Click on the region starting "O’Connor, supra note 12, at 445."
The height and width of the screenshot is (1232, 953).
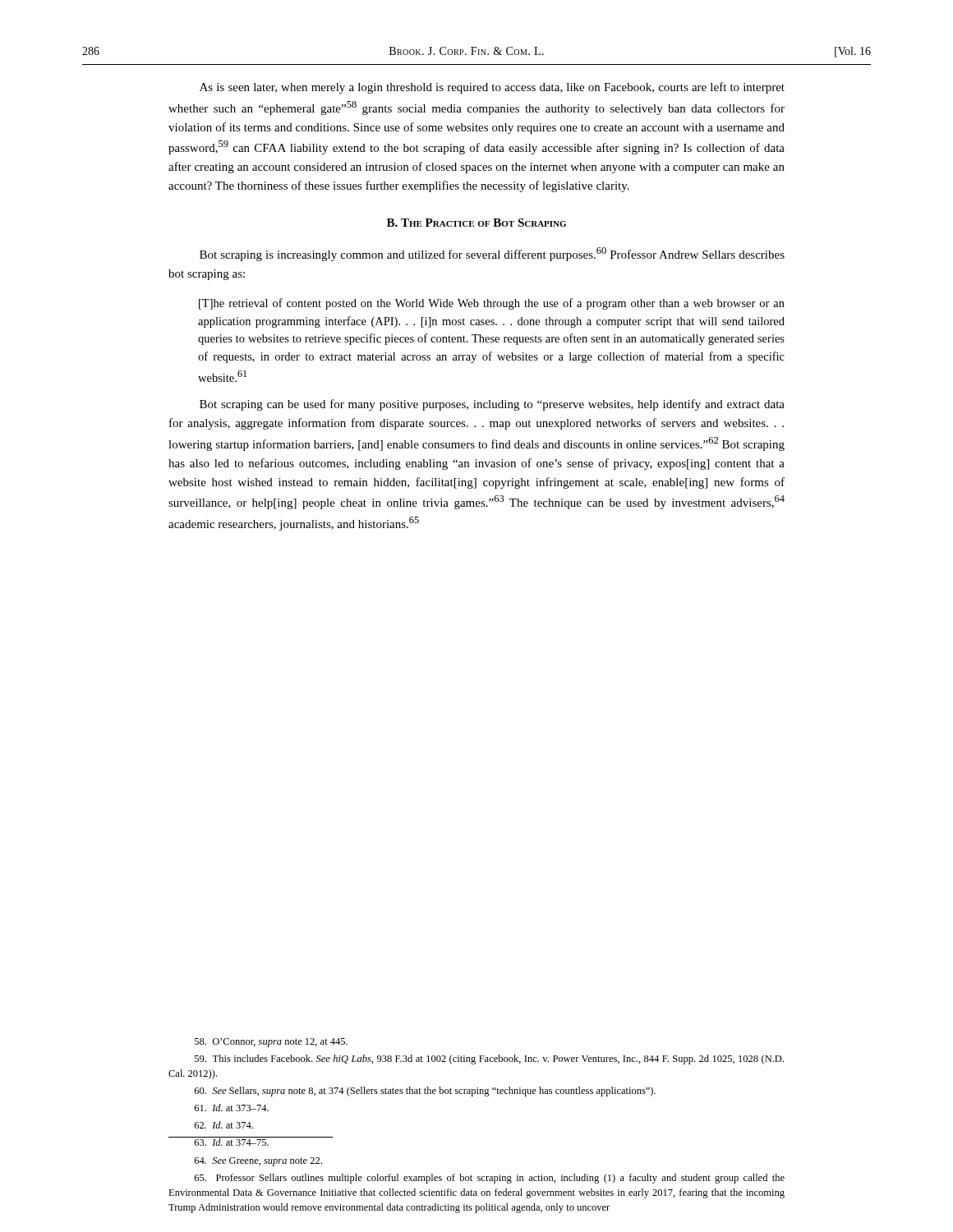pyautogui.click(x=271, y=1041)
